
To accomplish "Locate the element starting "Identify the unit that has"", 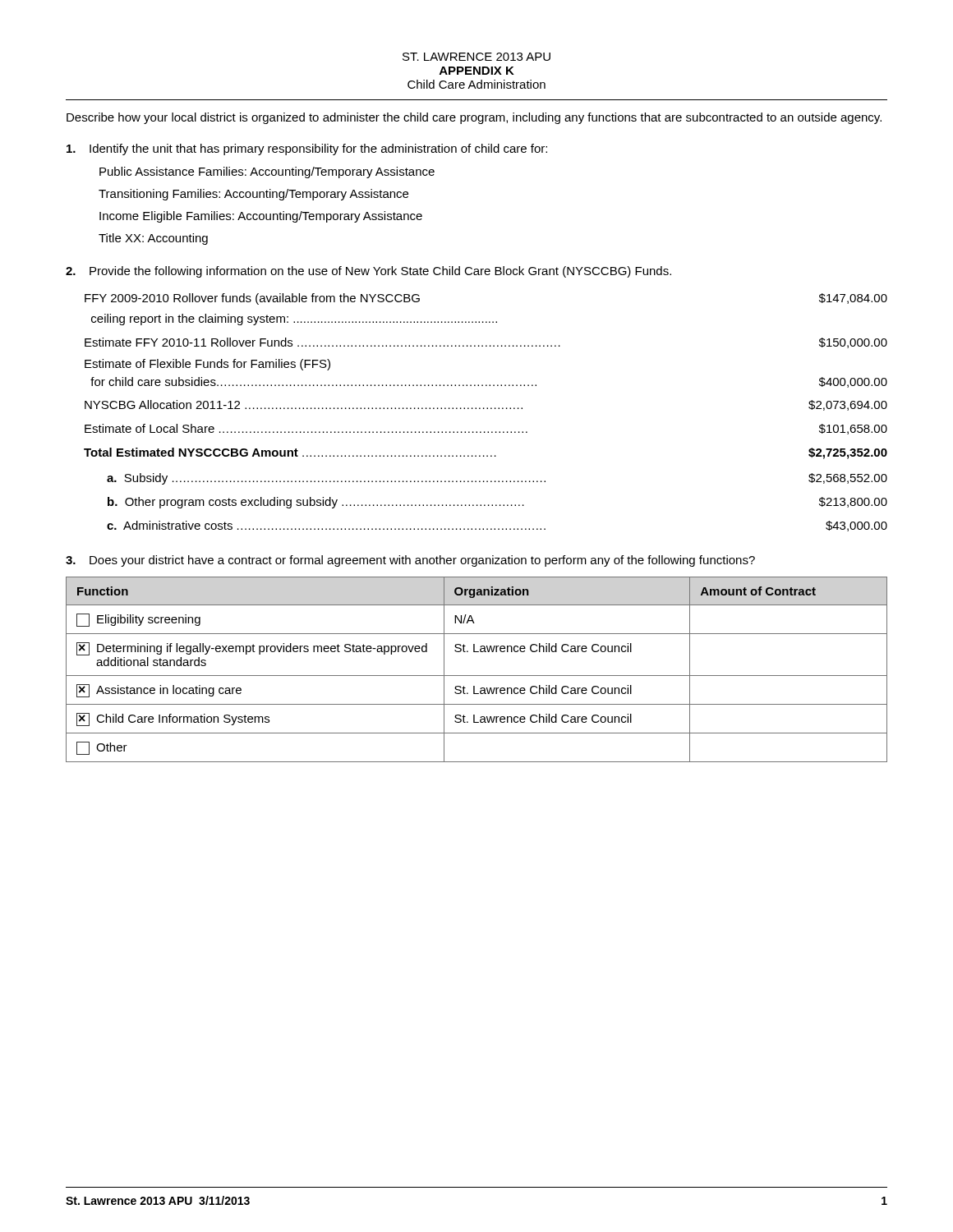I will tap(307, 148).
